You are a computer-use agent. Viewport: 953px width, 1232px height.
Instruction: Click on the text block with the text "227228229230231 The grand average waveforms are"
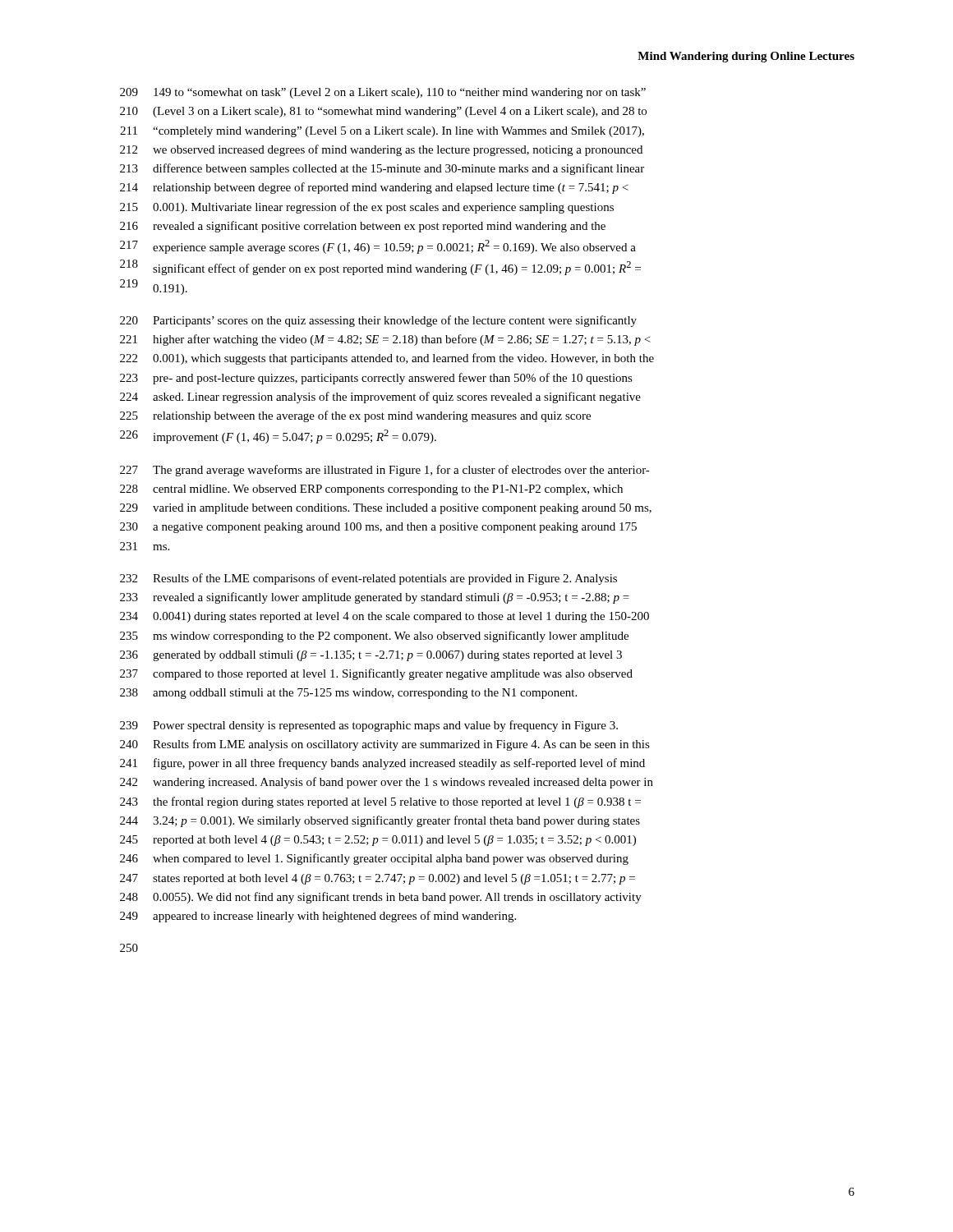[x=476, y=508]
